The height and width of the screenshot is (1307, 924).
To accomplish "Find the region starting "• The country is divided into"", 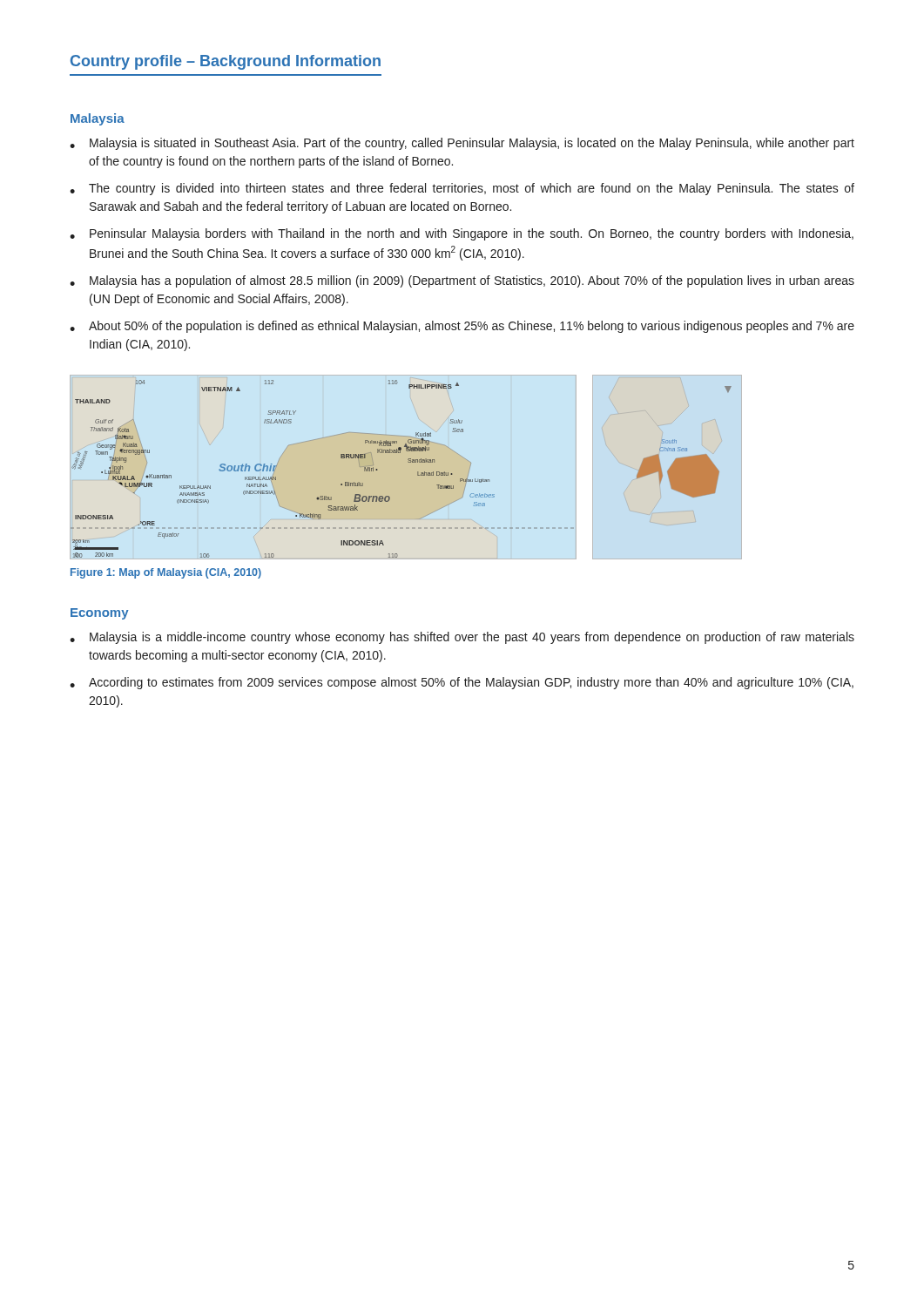I will [462, 198].
